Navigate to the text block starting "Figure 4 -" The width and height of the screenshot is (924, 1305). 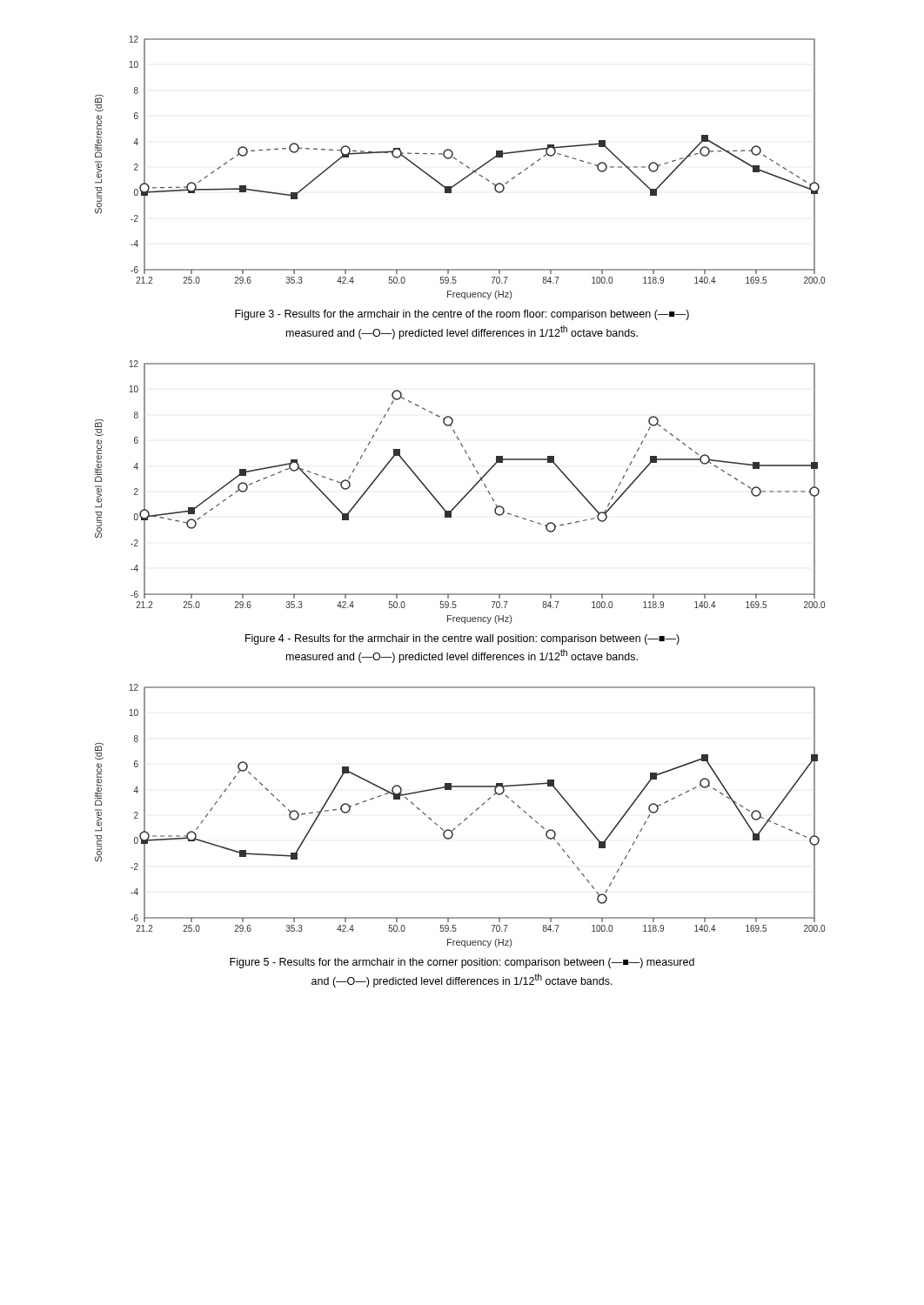click(x=462, y=648)
